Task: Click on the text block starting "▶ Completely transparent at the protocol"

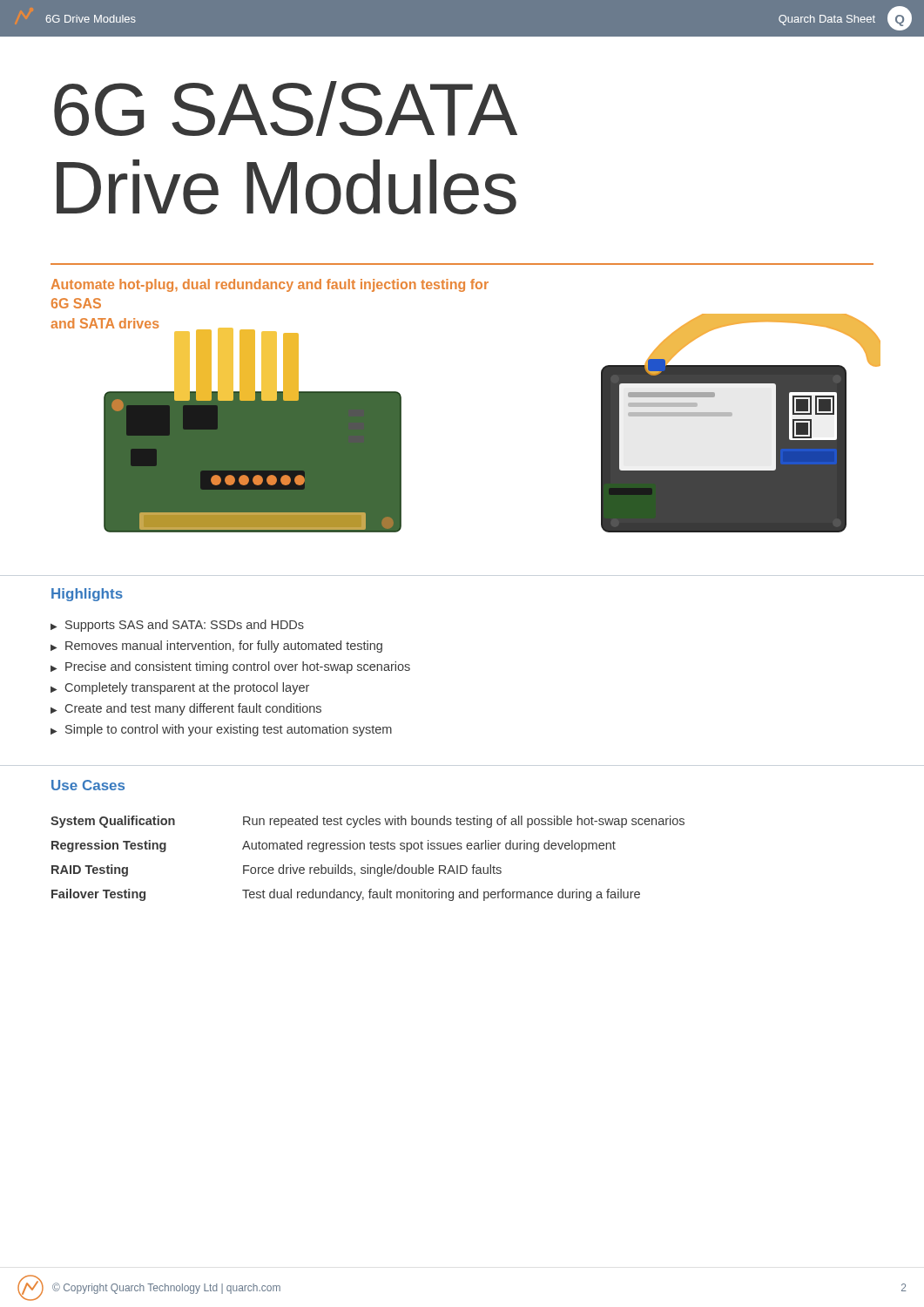Action: pos(180,688)
